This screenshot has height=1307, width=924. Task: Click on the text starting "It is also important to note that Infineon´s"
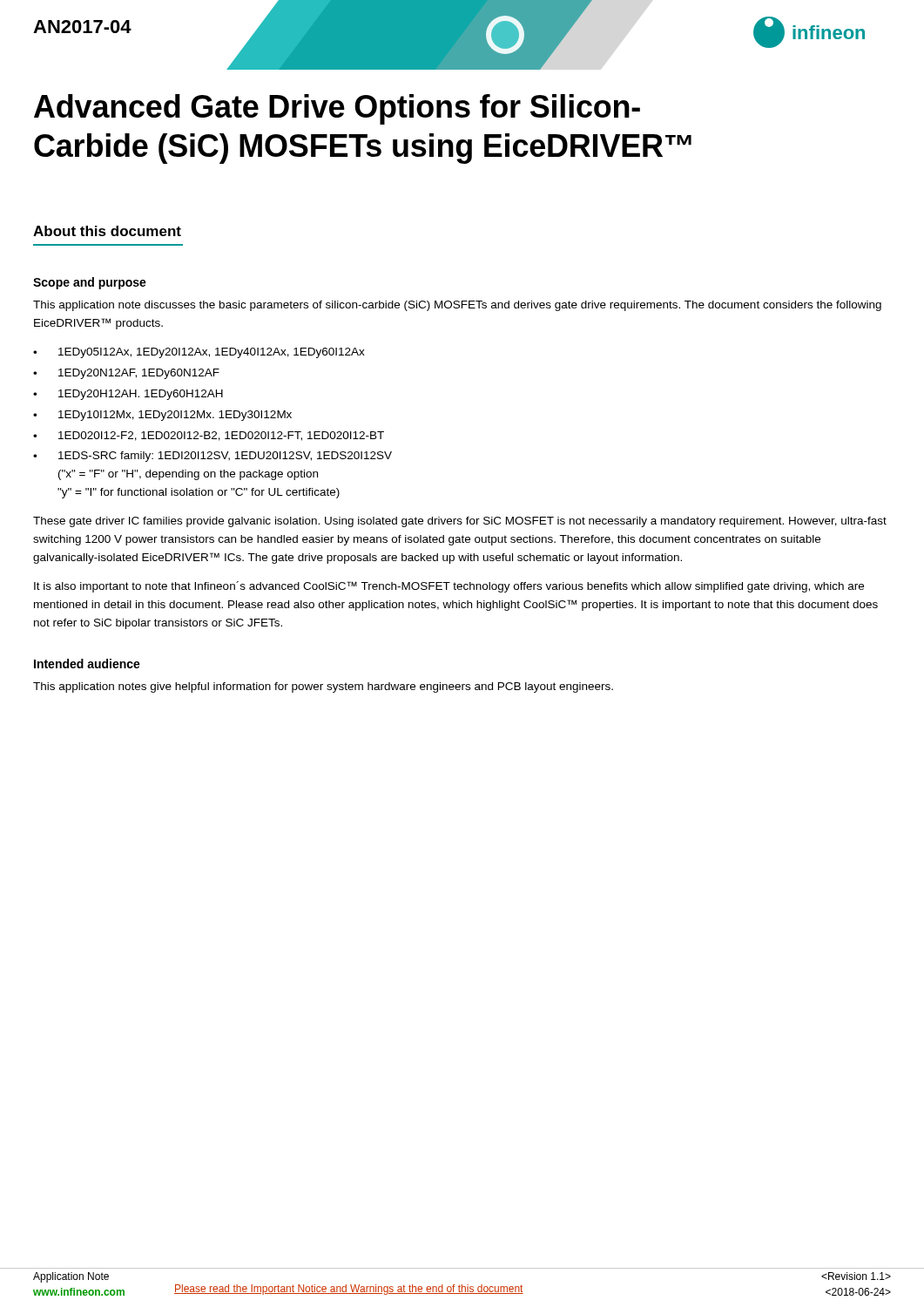click(x=456, y=604)
